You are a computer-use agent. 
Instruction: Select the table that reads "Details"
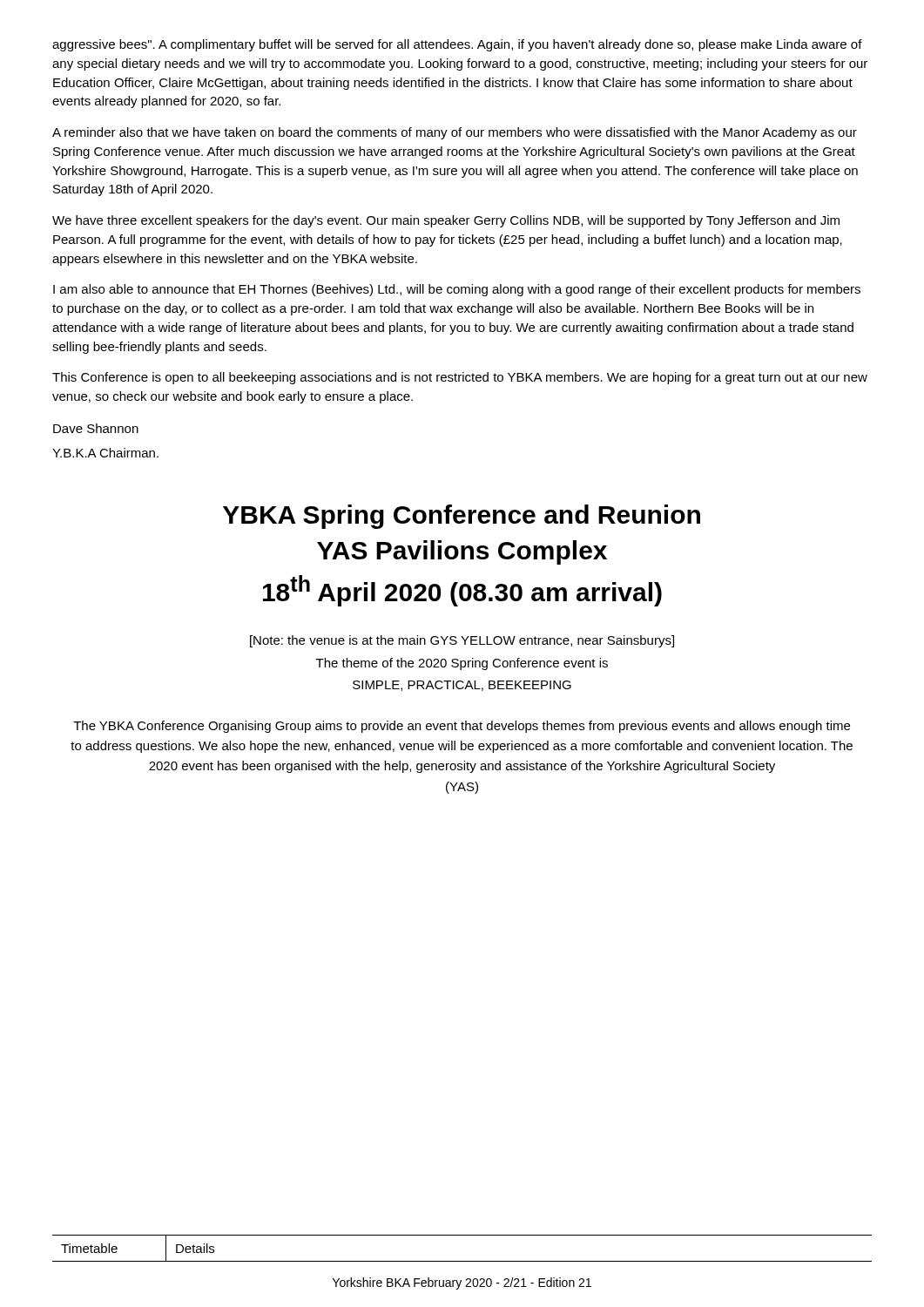[x=462, y=1248]
